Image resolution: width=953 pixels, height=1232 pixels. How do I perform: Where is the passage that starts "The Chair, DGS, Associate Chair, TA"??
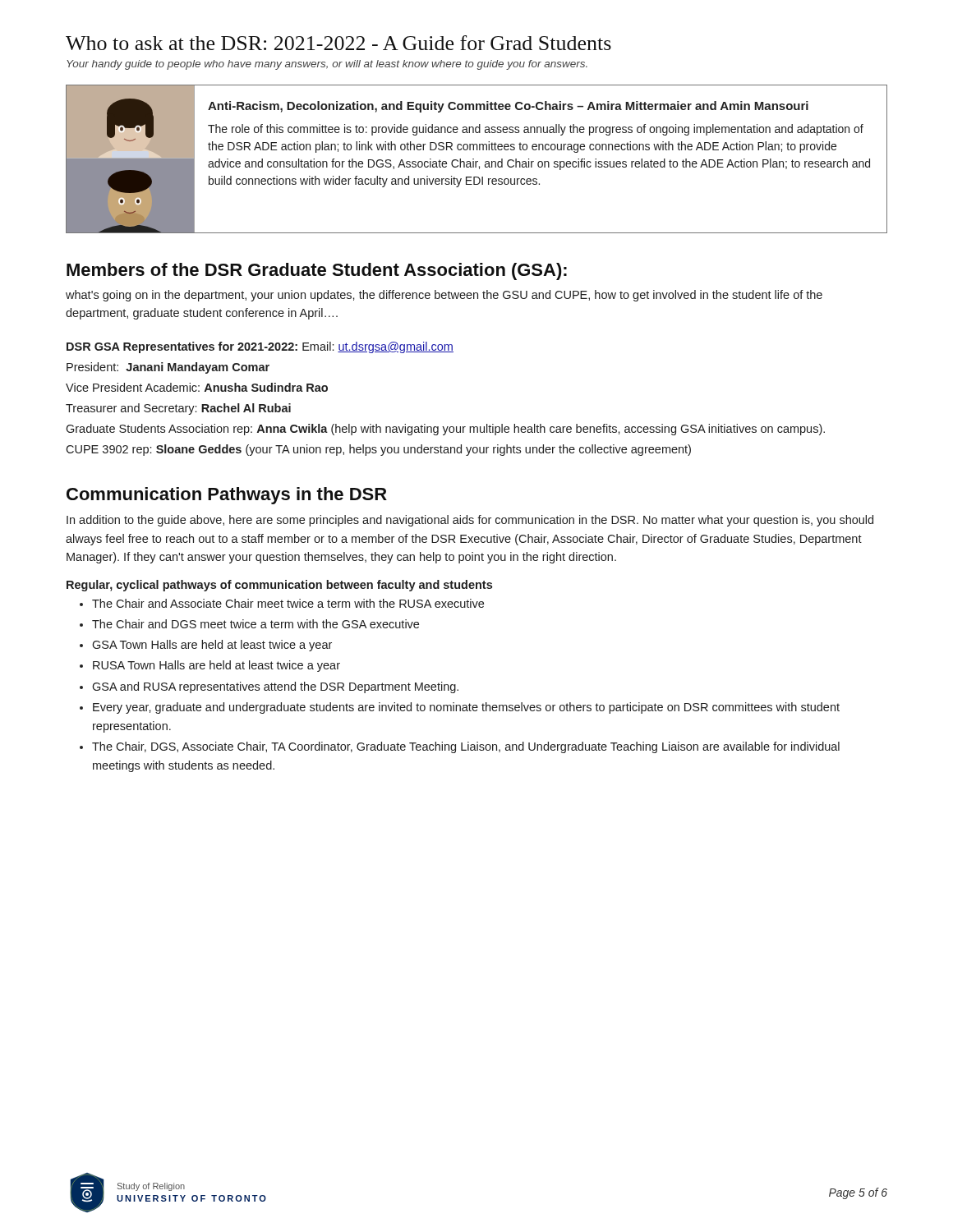pos(466,756)
